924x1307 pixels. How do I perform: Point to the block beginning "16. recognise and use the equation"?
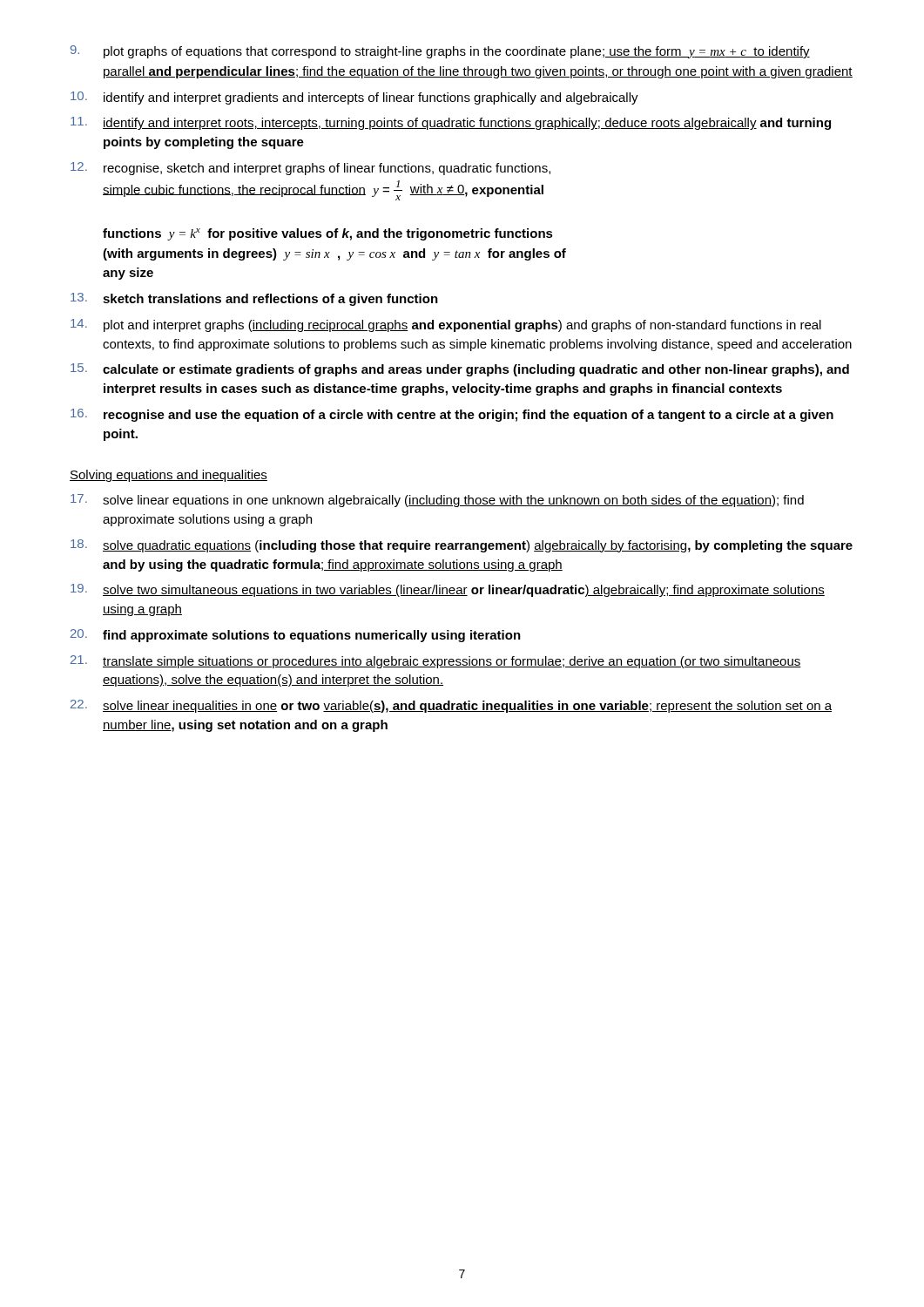tap(462, 424)
